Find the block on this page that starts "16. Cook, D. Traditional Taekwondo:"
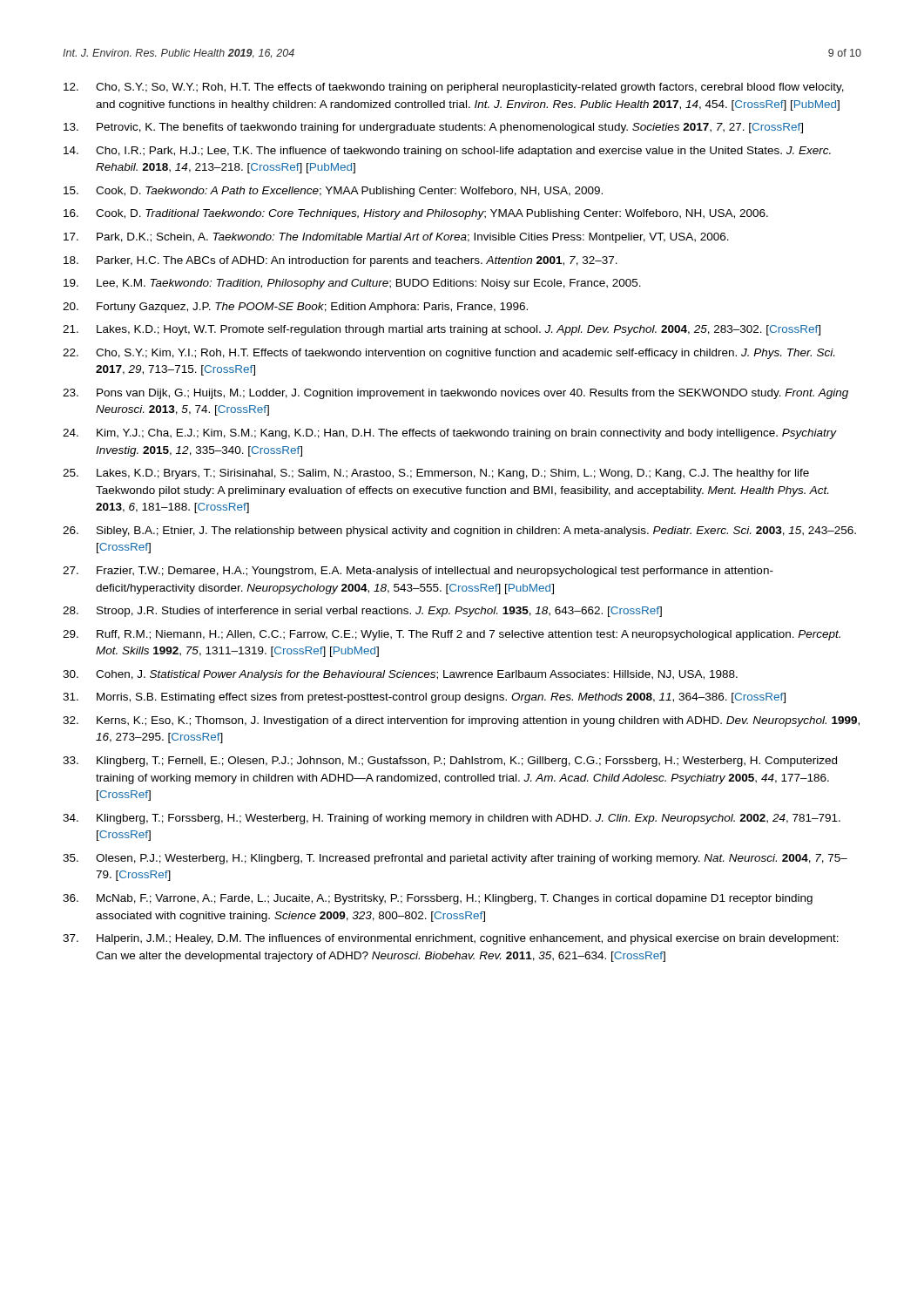The width and height of the screenshot is (924, 1307). pyautogui.click(x=462, y=214)
